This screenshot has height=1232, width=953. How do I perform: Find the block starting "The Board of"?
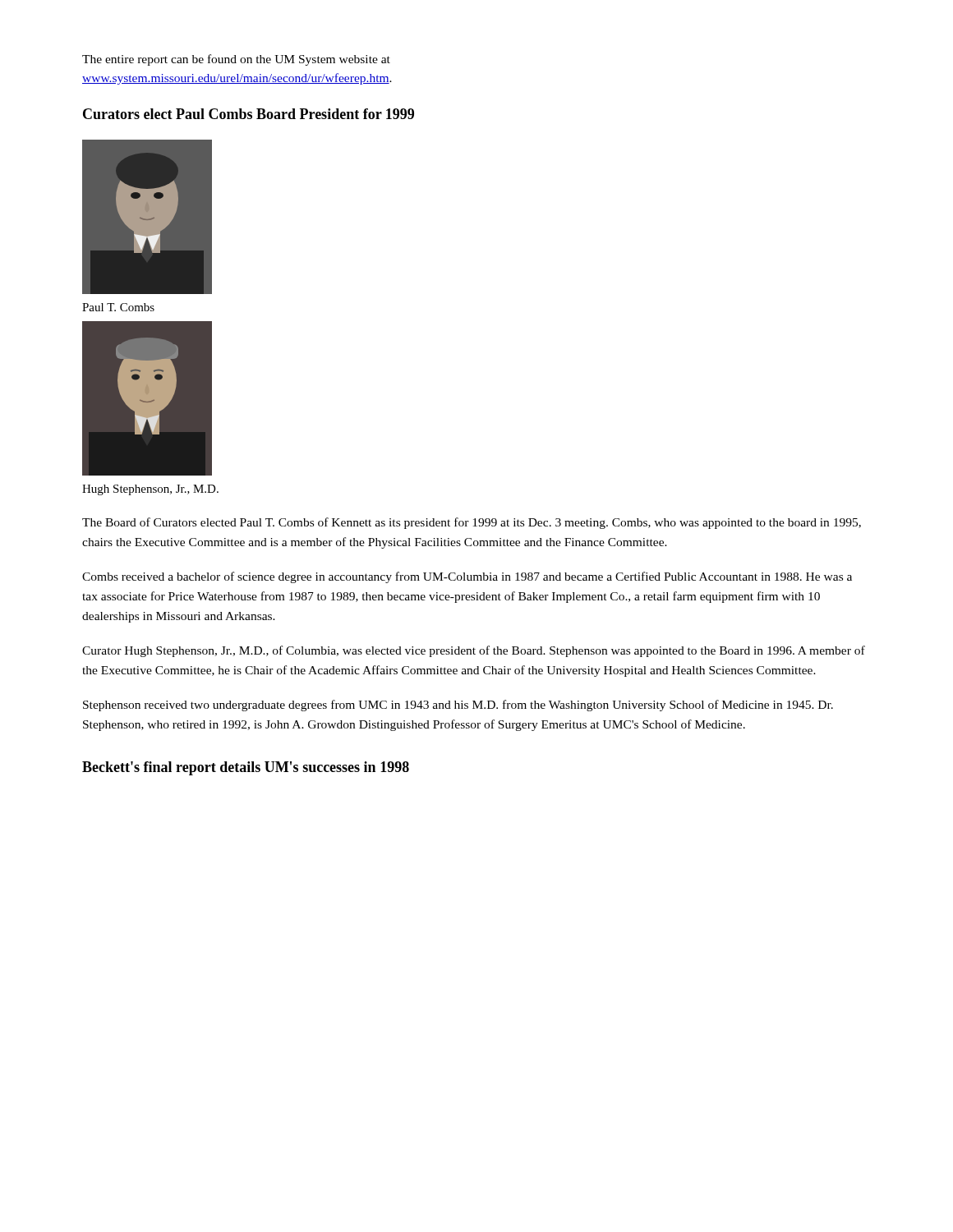pyautogui.click(x=472, y=531)
